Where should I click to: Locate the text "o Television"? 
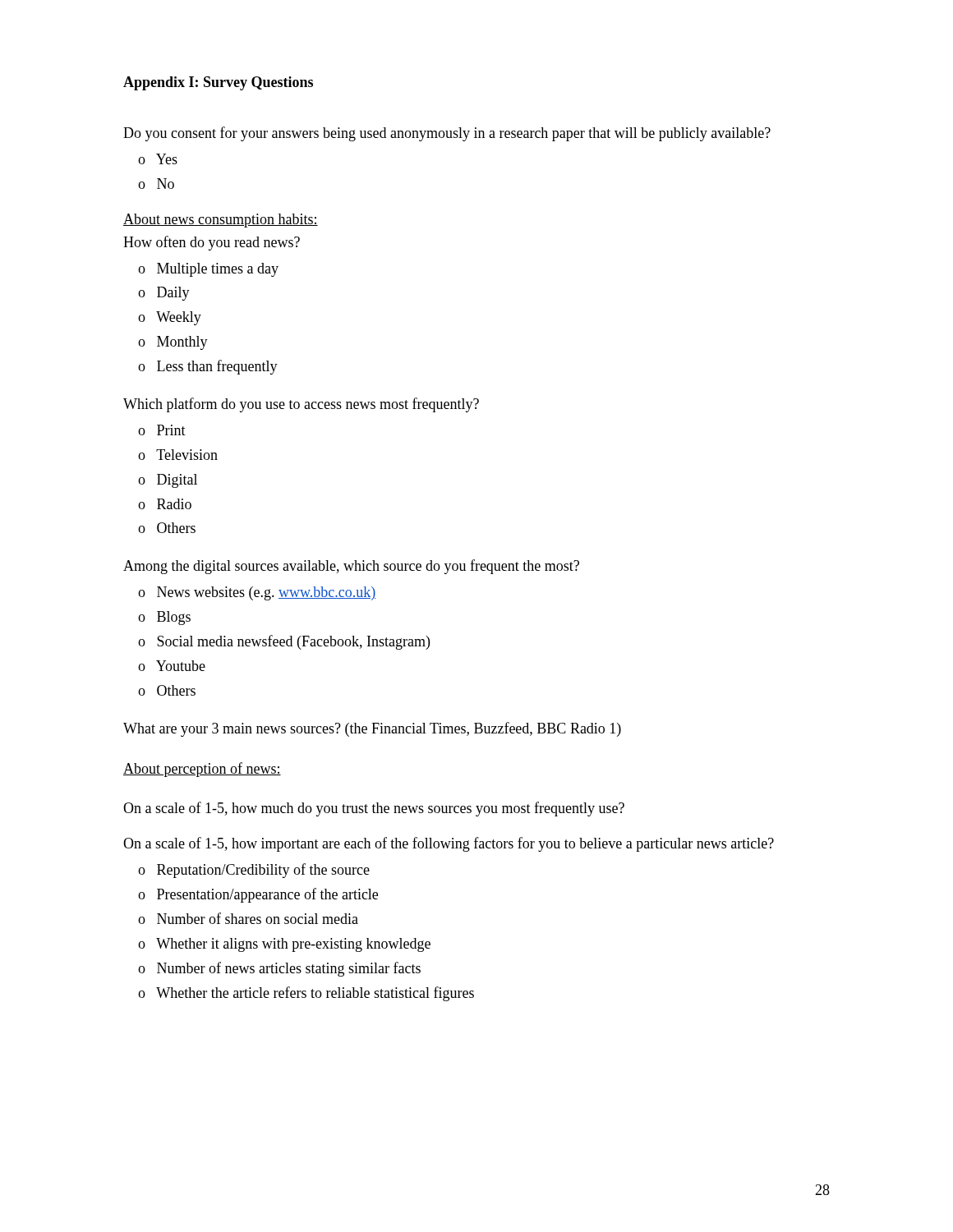tap(178, 455)
